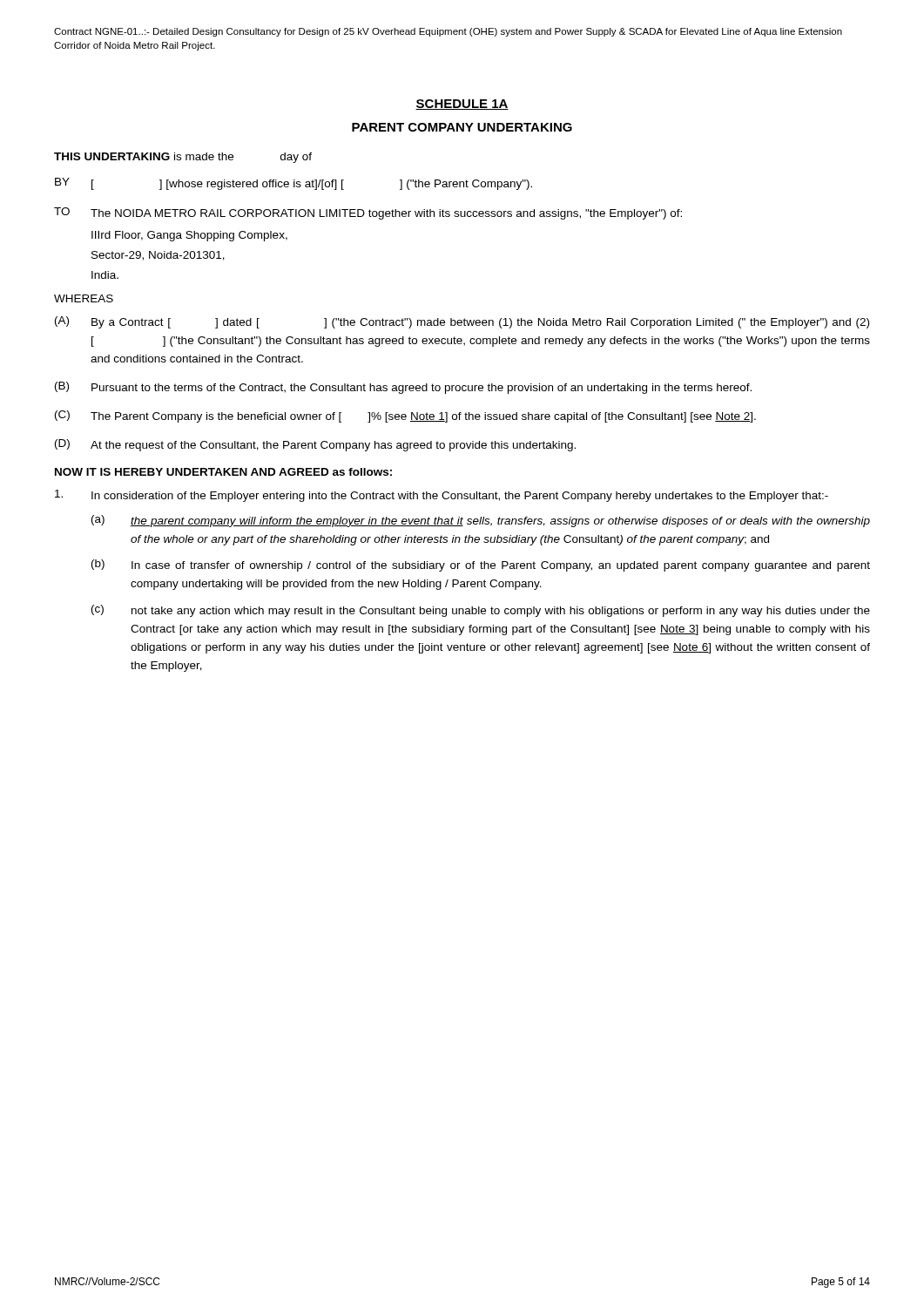Where does it say "THIS UNDERTAKING is made the day of"?

click(183, 156)
